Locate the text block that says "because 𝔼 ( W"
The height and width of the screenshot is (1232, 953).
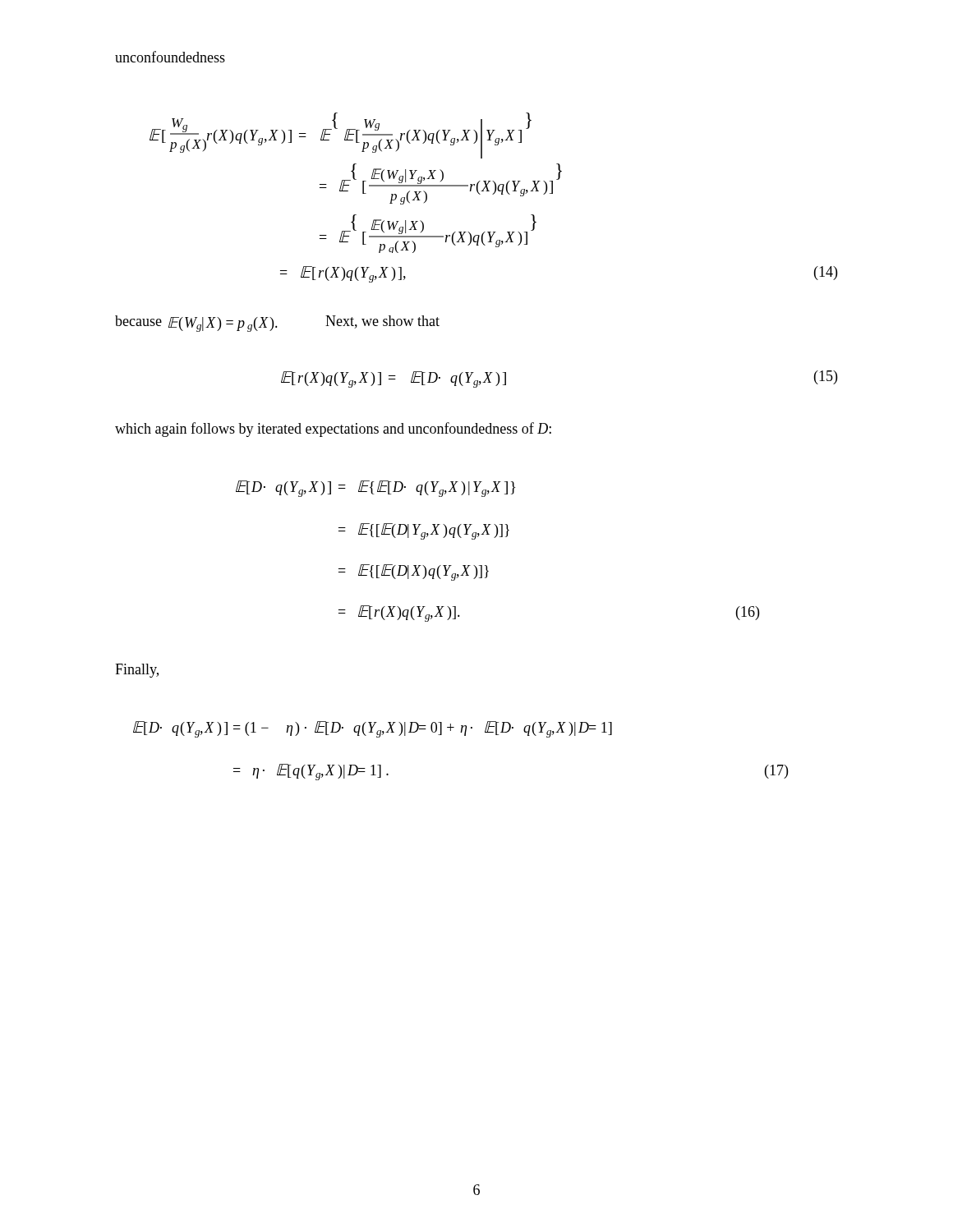(x=277, y=323)
